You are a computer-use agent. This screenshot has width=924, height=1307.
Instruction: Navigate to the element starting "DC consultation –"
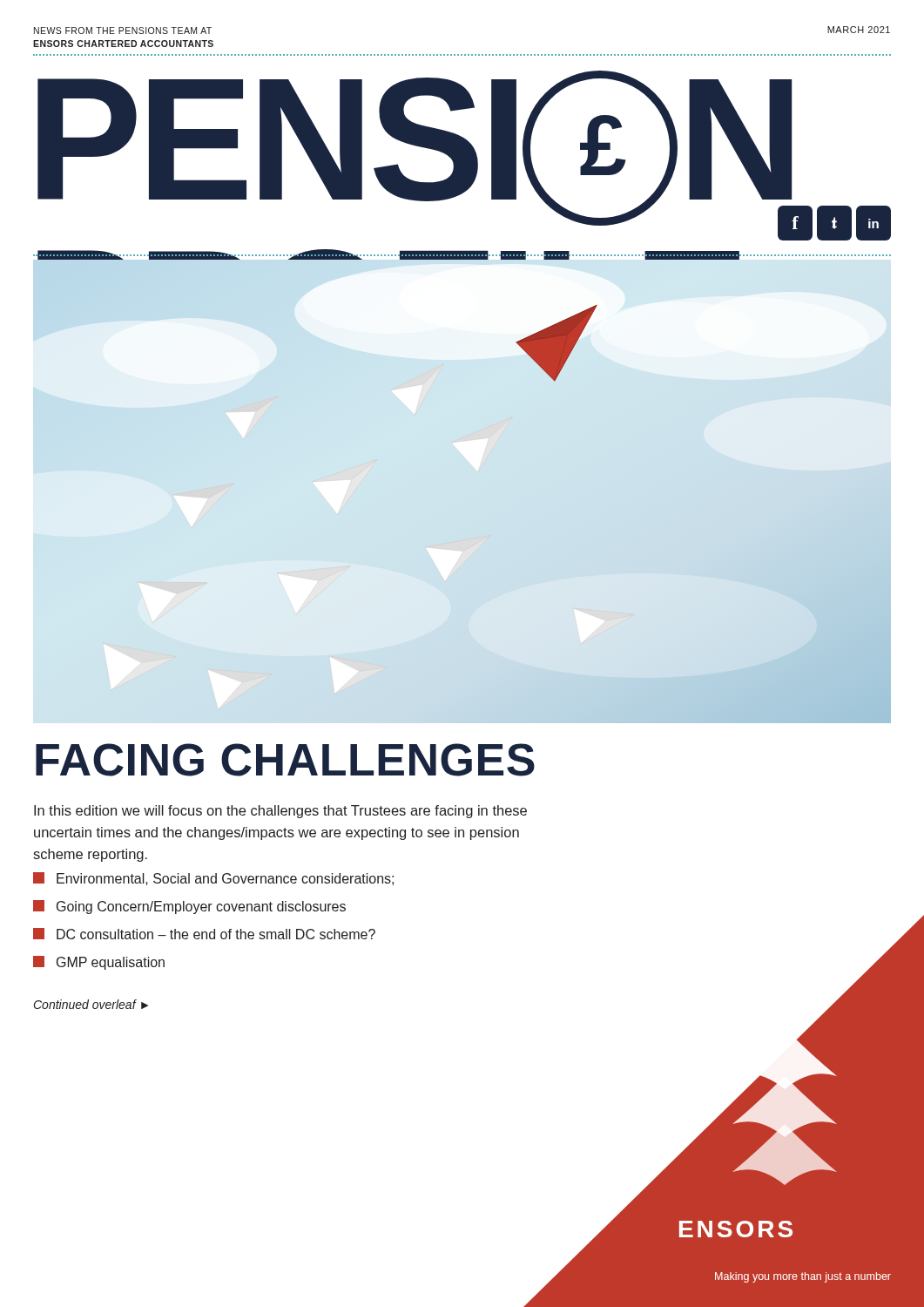tap(204, 935)
